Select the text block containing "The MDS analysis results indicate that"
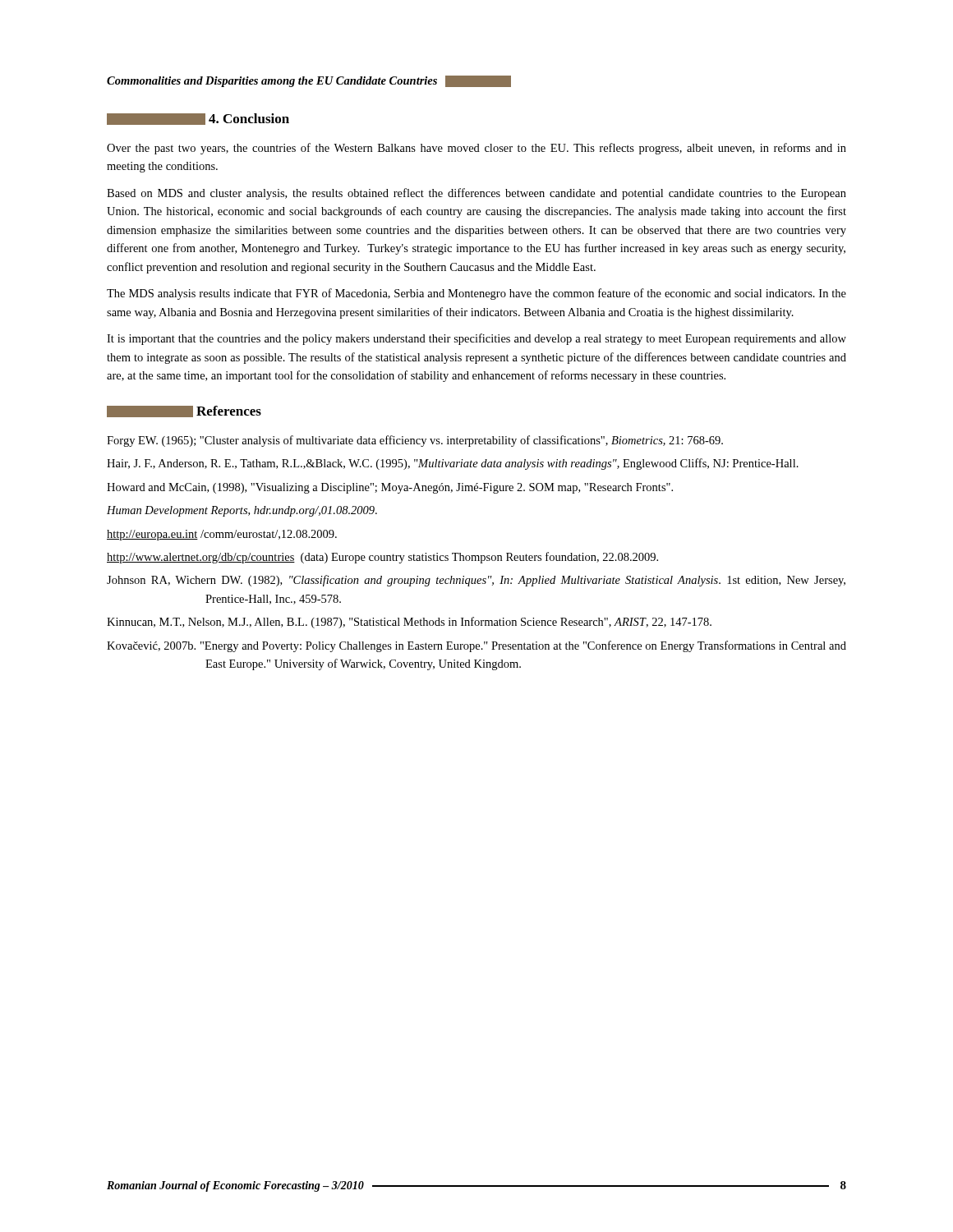953x1232 pixels. click(476, 303)
